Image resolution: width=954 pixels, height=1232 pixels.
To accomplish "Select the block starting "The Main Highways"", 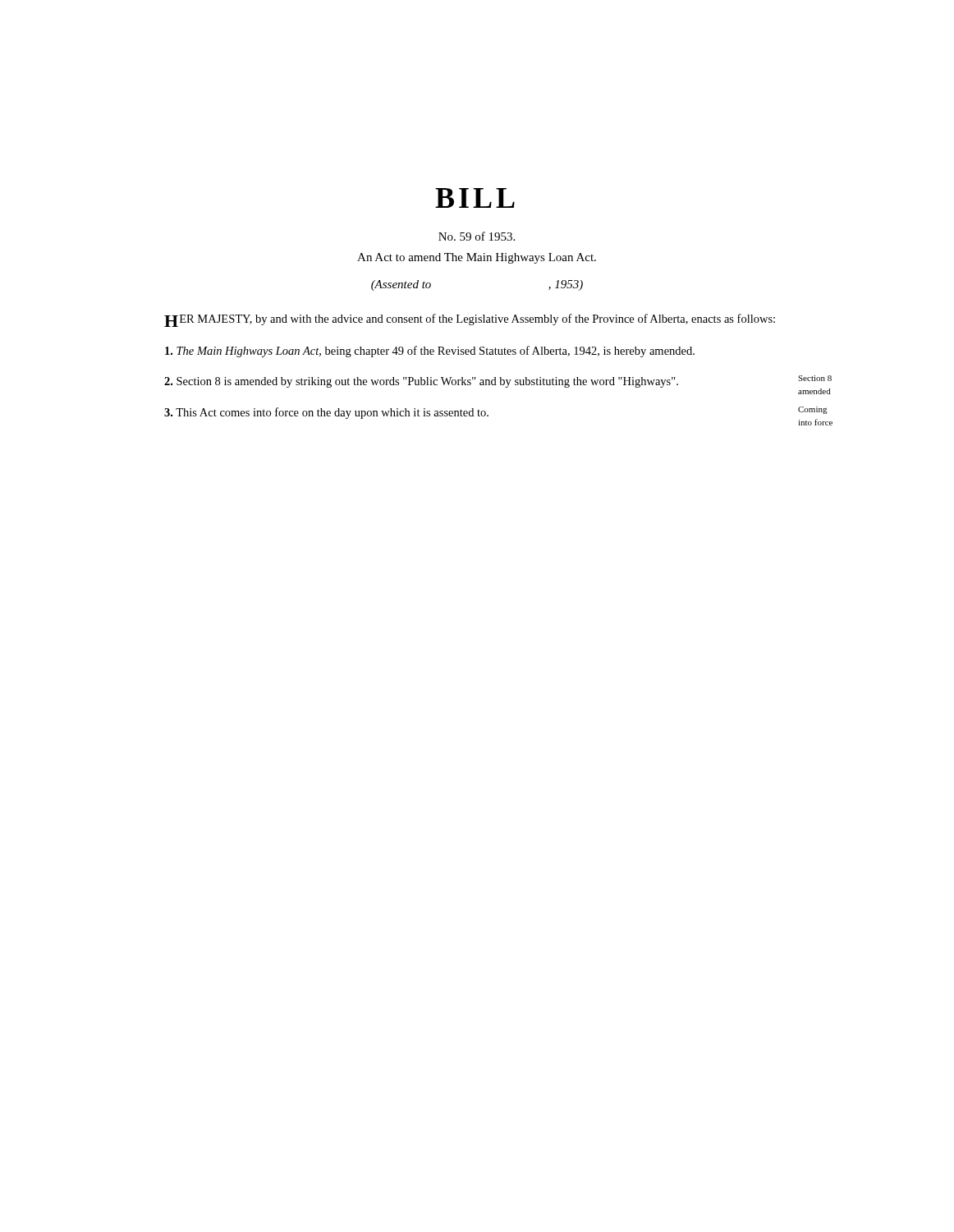I will [430, 351].
